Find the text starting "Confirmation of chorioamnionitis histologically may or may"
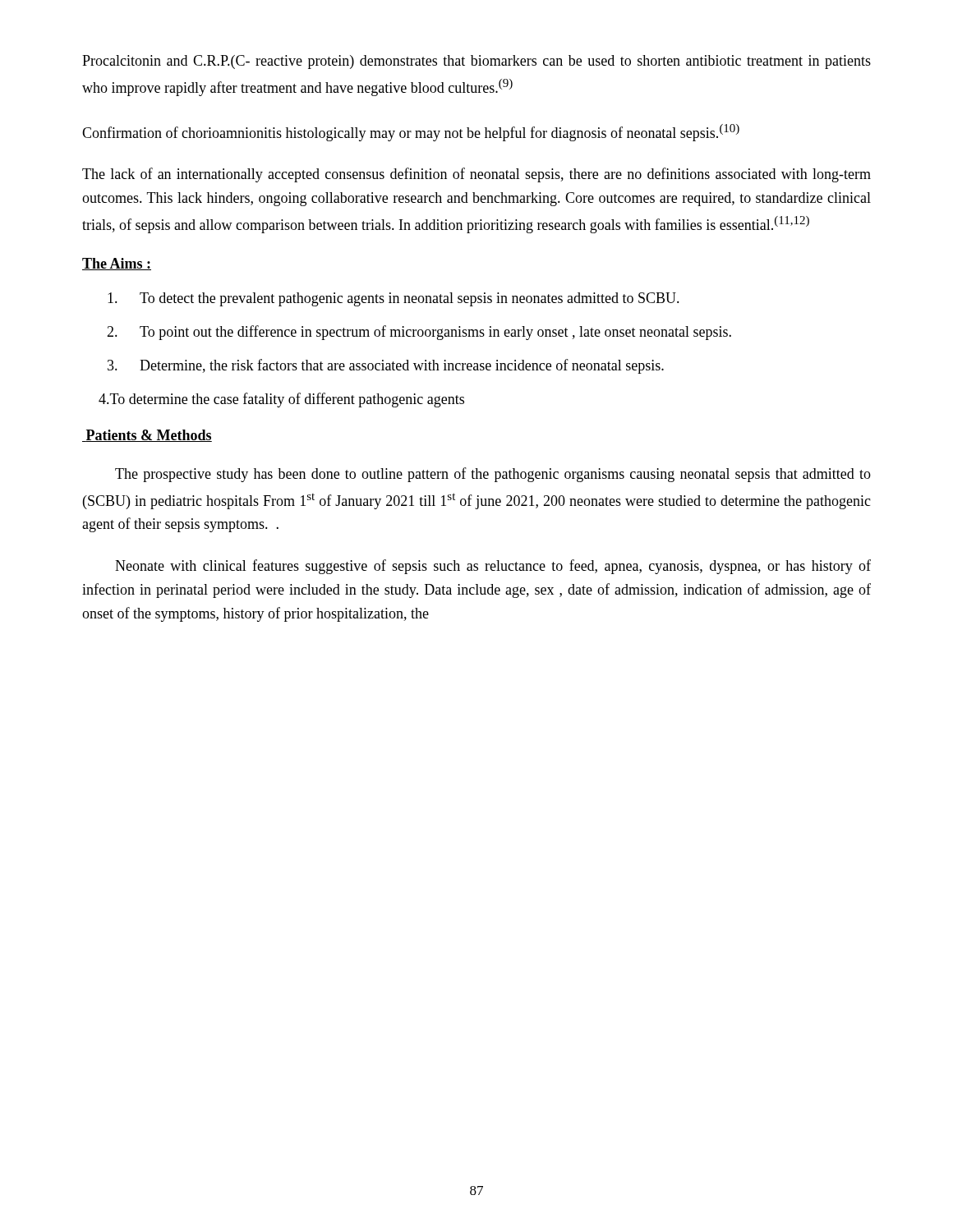The width and height of the screenshot is (953, 1232). (x=411, y=131)
